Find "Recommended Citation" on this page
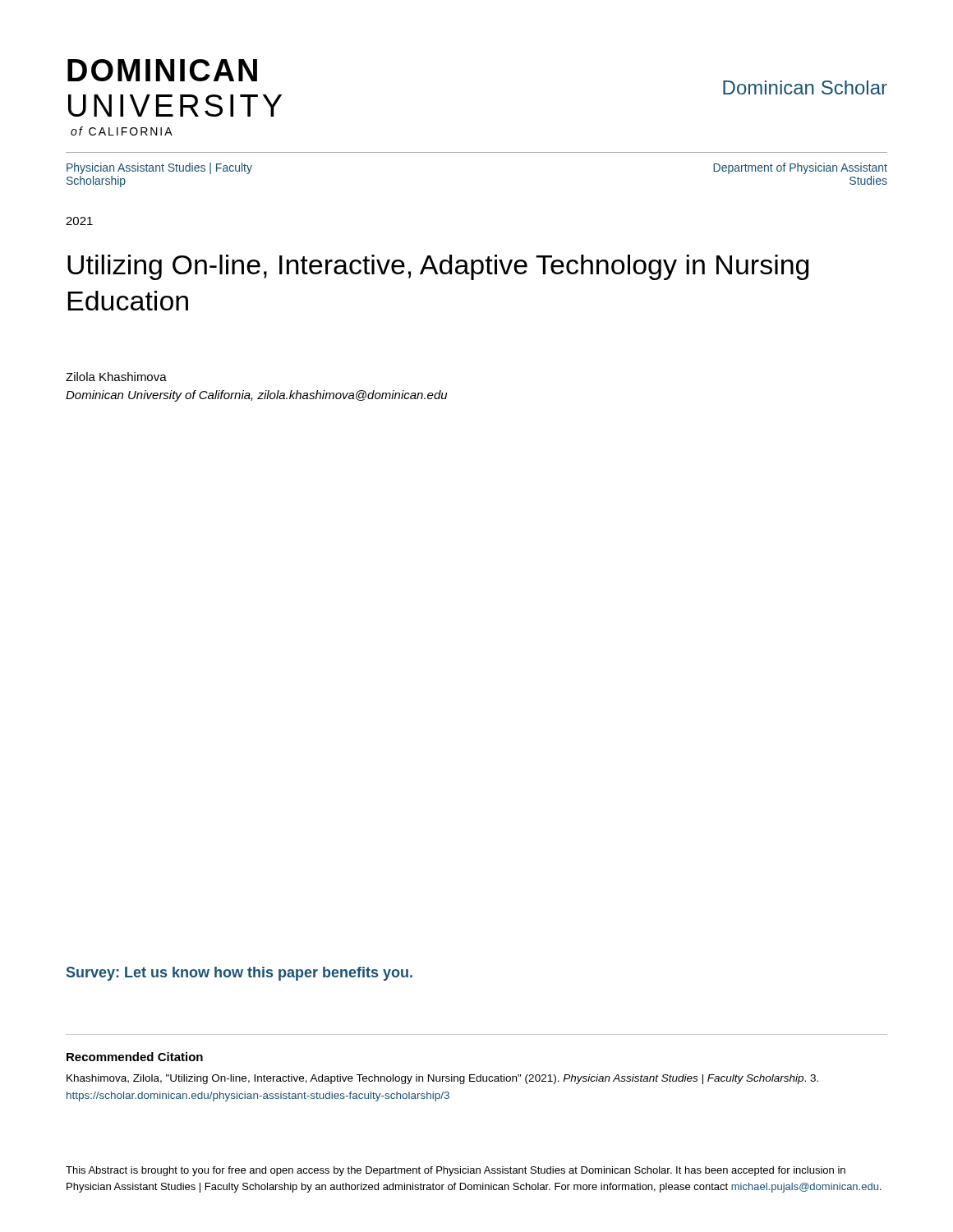 [135, 1057]
